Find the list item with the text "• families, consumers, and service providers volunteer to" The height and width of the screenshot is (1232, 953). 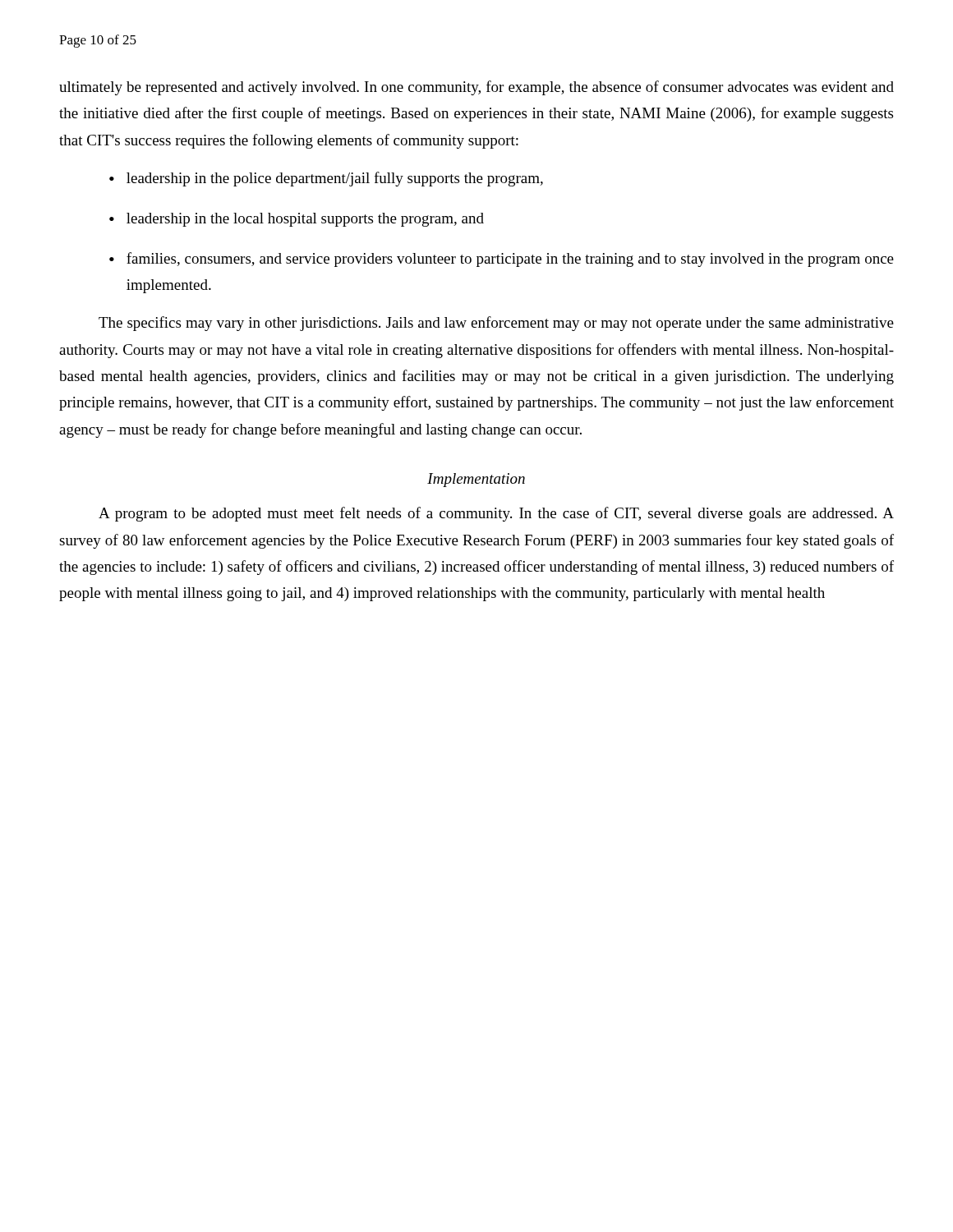(501, 272)
